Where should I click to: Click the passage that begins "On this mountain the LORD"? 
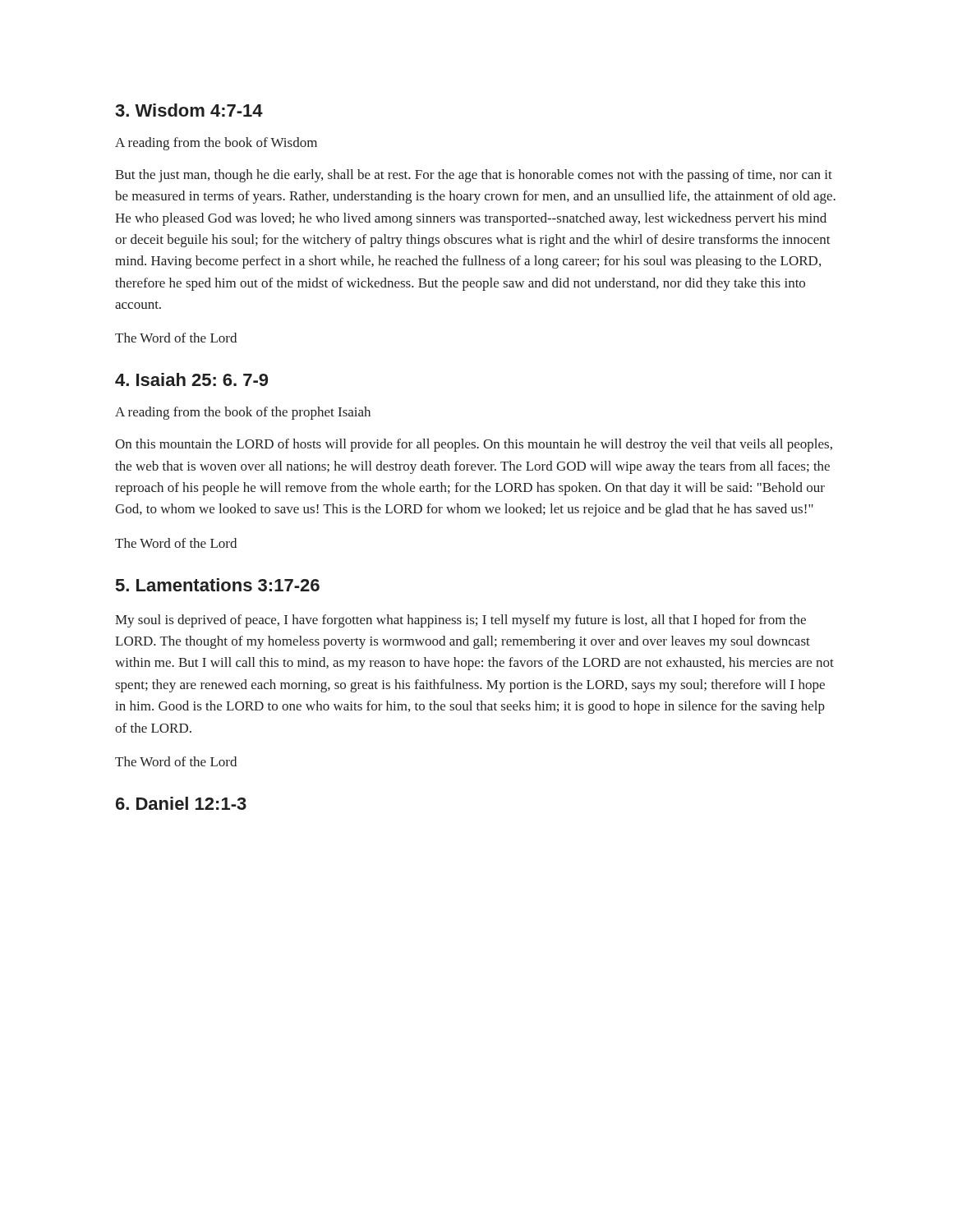[x=474, y=477]
